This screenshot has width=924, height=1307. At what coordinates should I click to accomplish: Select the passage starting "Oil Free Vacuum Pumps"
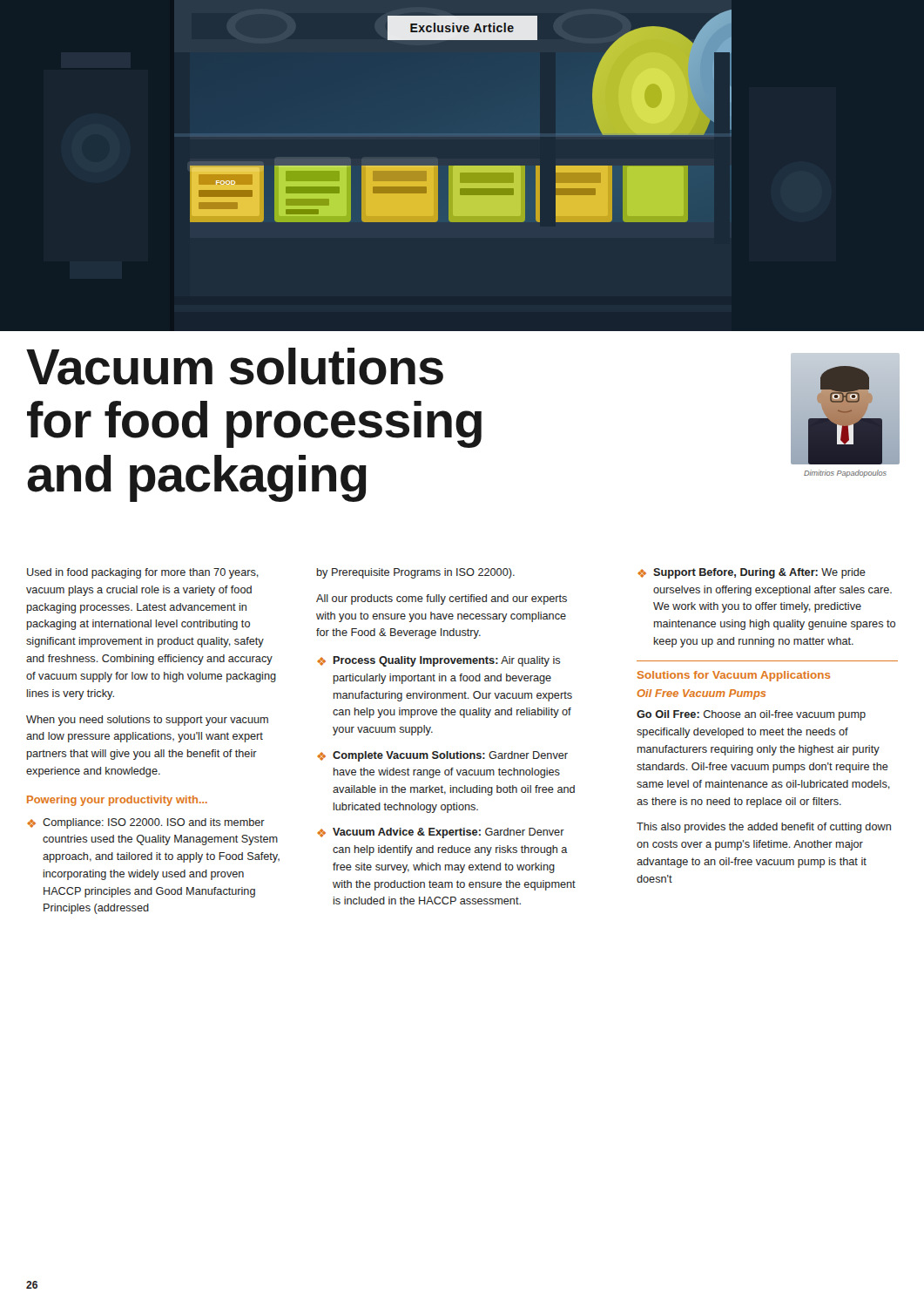pos(702,693)
